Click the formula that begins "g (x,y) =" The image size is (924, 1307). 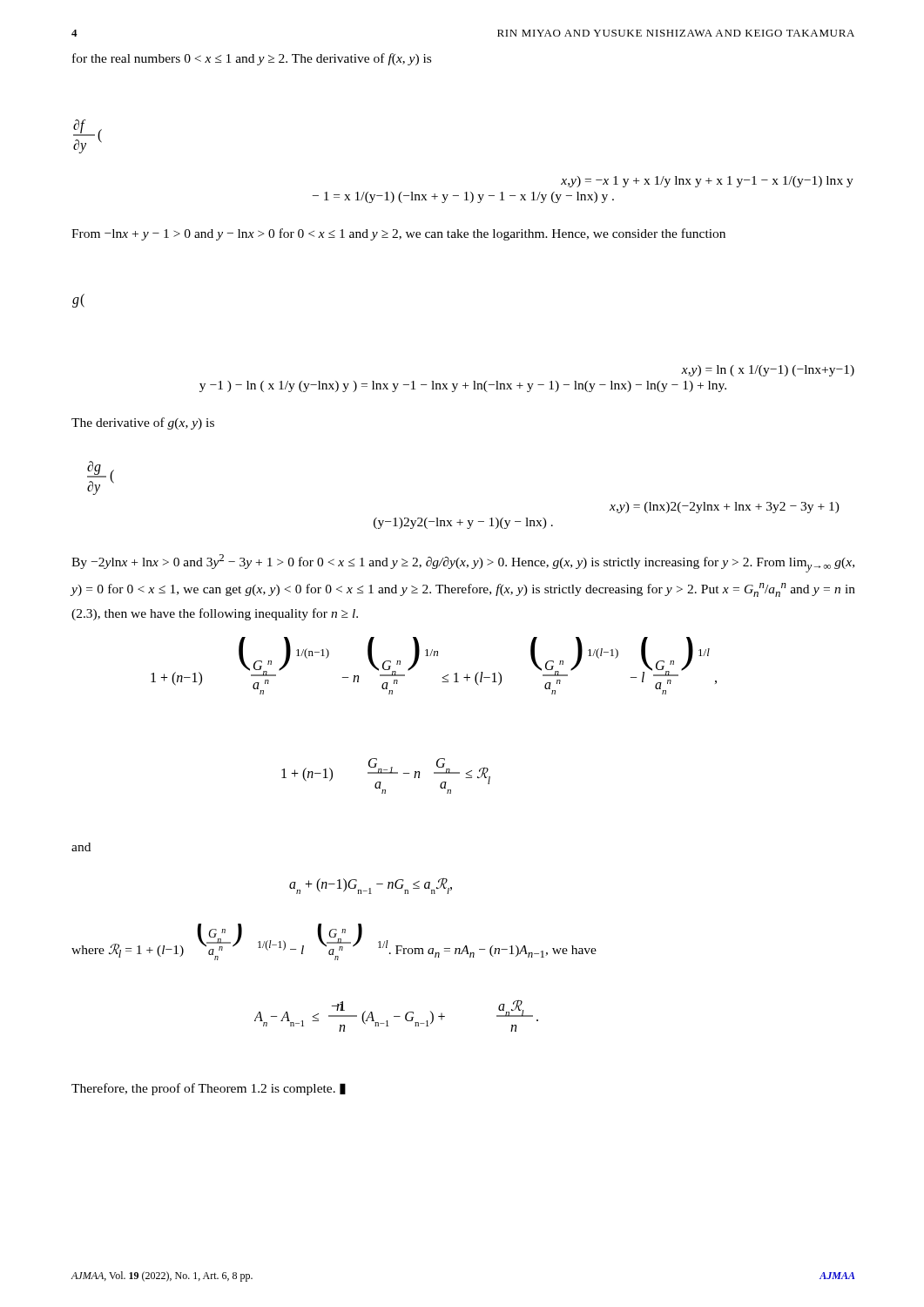coord(78,301)
